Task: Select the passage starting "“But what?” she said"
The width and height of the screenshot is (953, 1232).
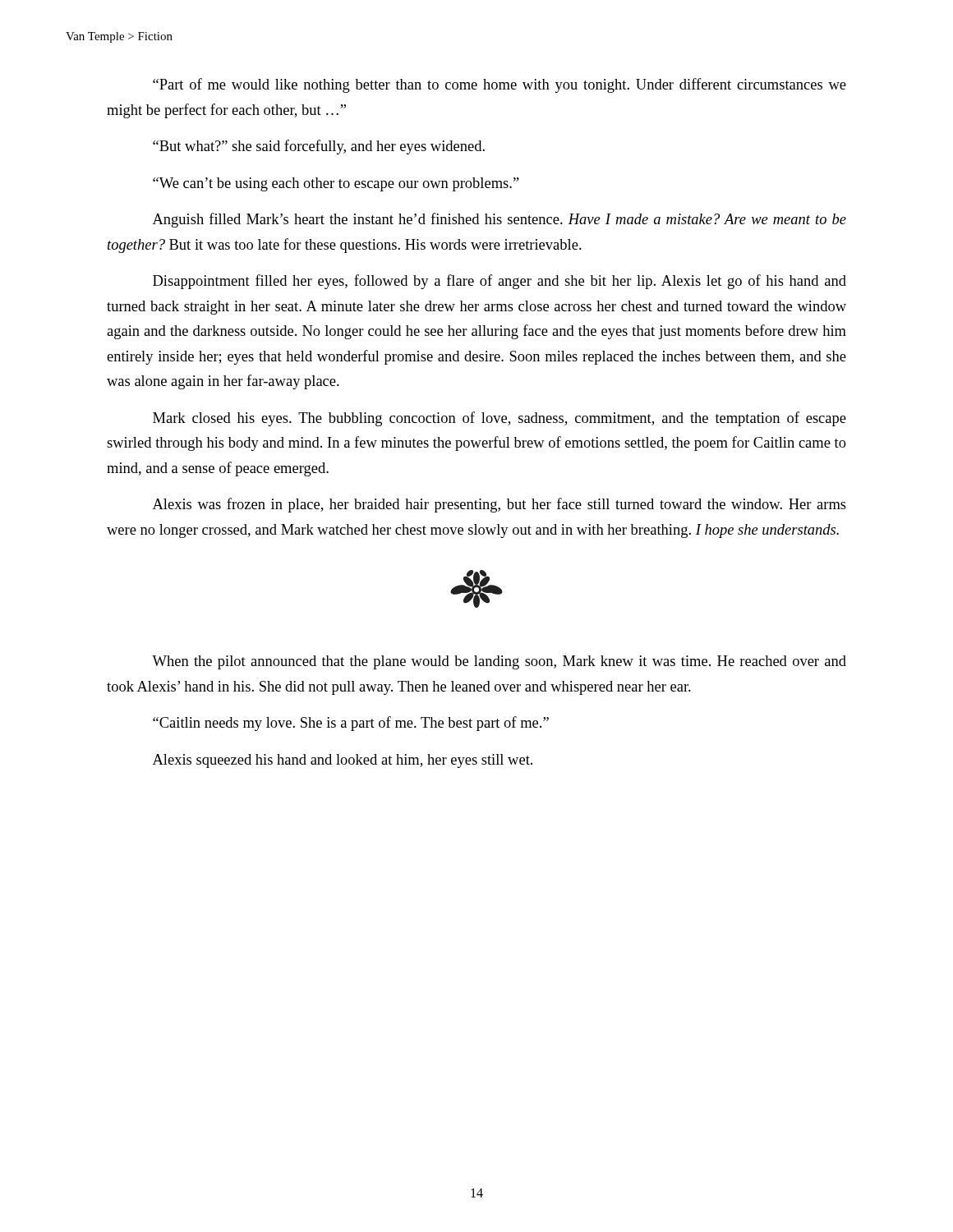Action: pyautogui.click(x=319, y=146)
